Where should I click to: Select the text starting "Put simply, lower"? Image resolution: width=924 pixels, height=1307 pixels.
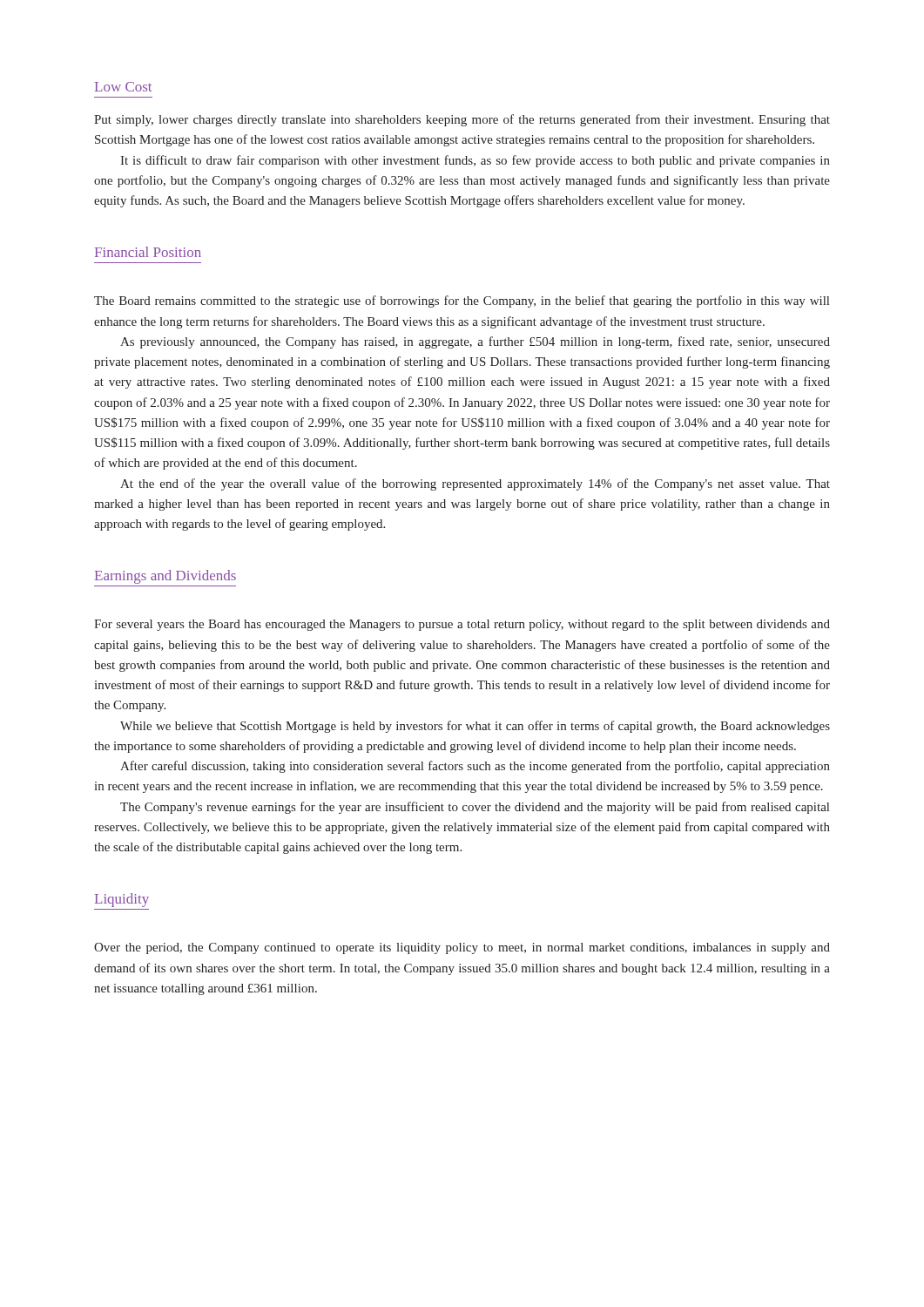pyautogui.click(x=462, y=160)
